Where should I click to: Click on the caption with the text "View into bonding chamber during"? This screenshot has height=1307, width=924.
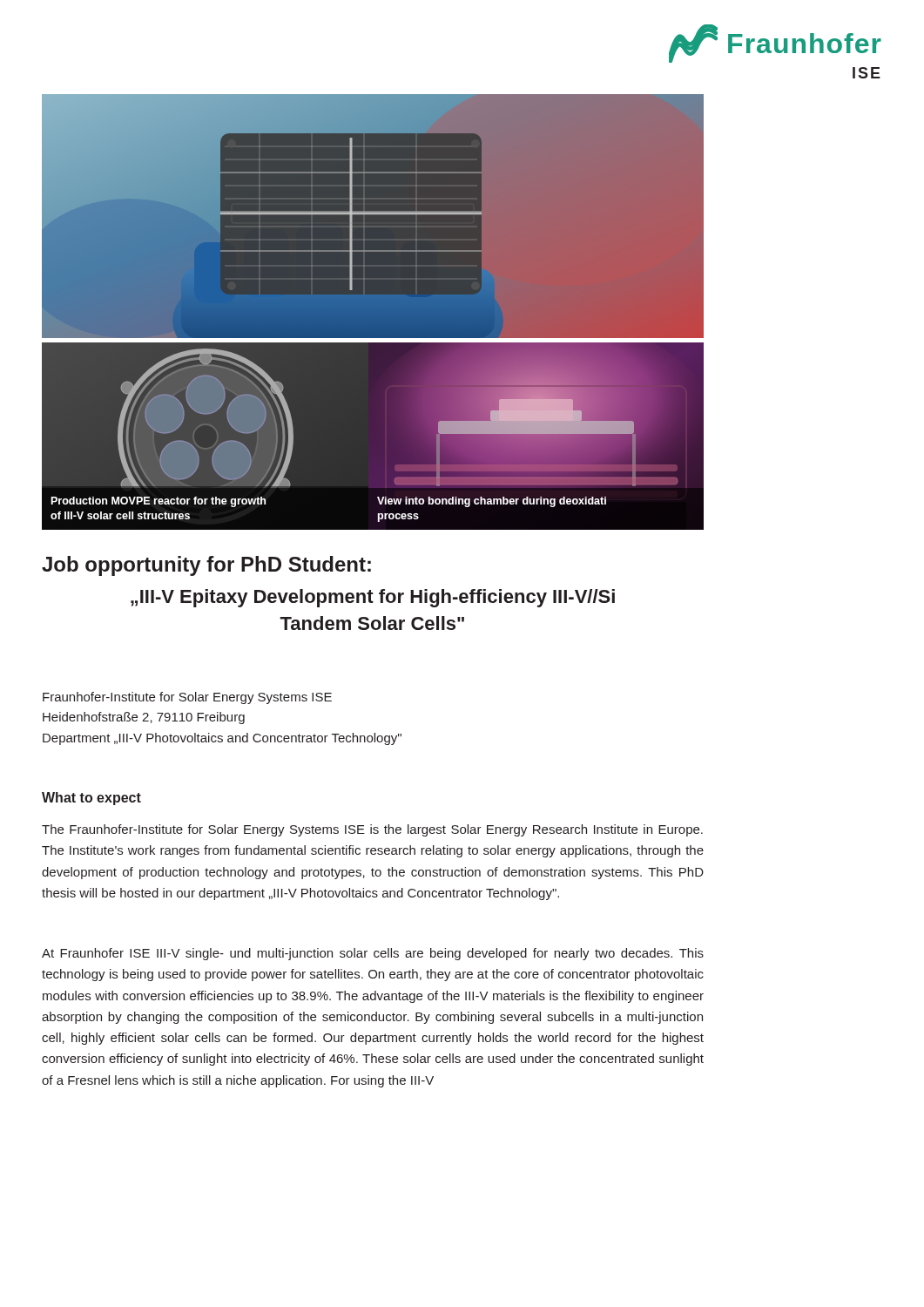tap(492, 509)
